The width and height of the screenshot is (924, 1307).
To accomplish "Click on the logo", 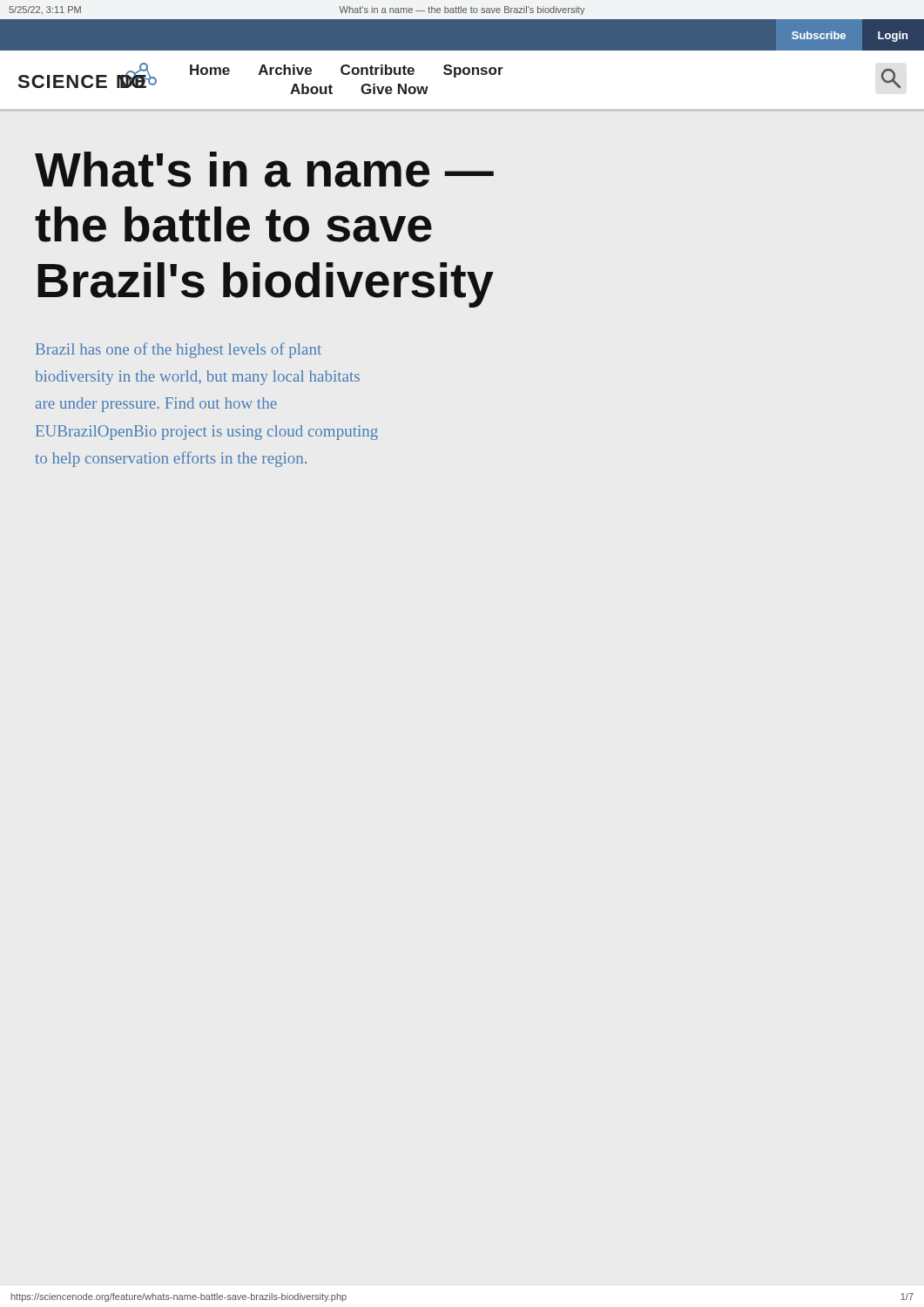I will coord(98,80).
